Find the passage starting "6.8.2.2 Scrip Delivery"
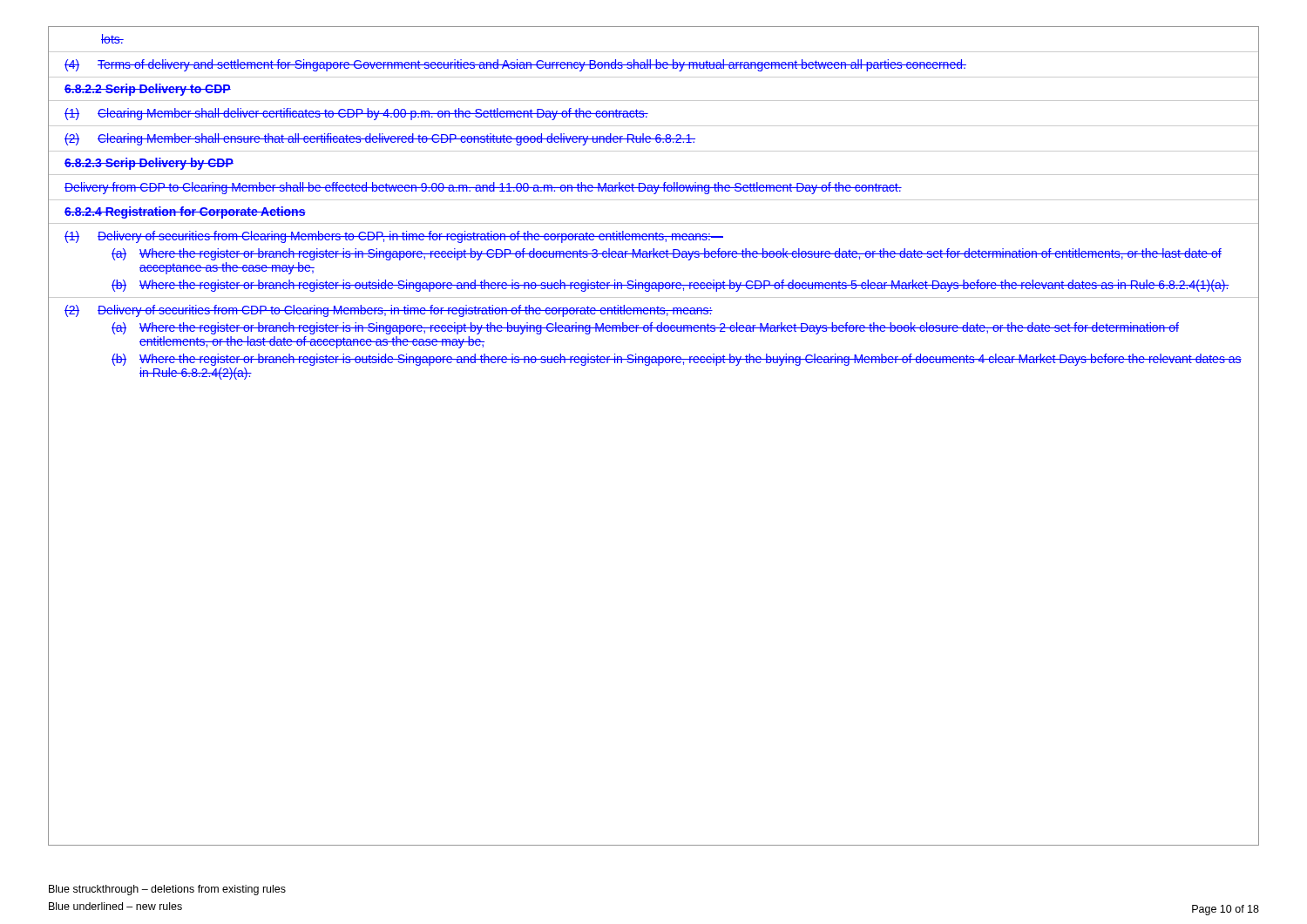 click(x=147, y=89)
